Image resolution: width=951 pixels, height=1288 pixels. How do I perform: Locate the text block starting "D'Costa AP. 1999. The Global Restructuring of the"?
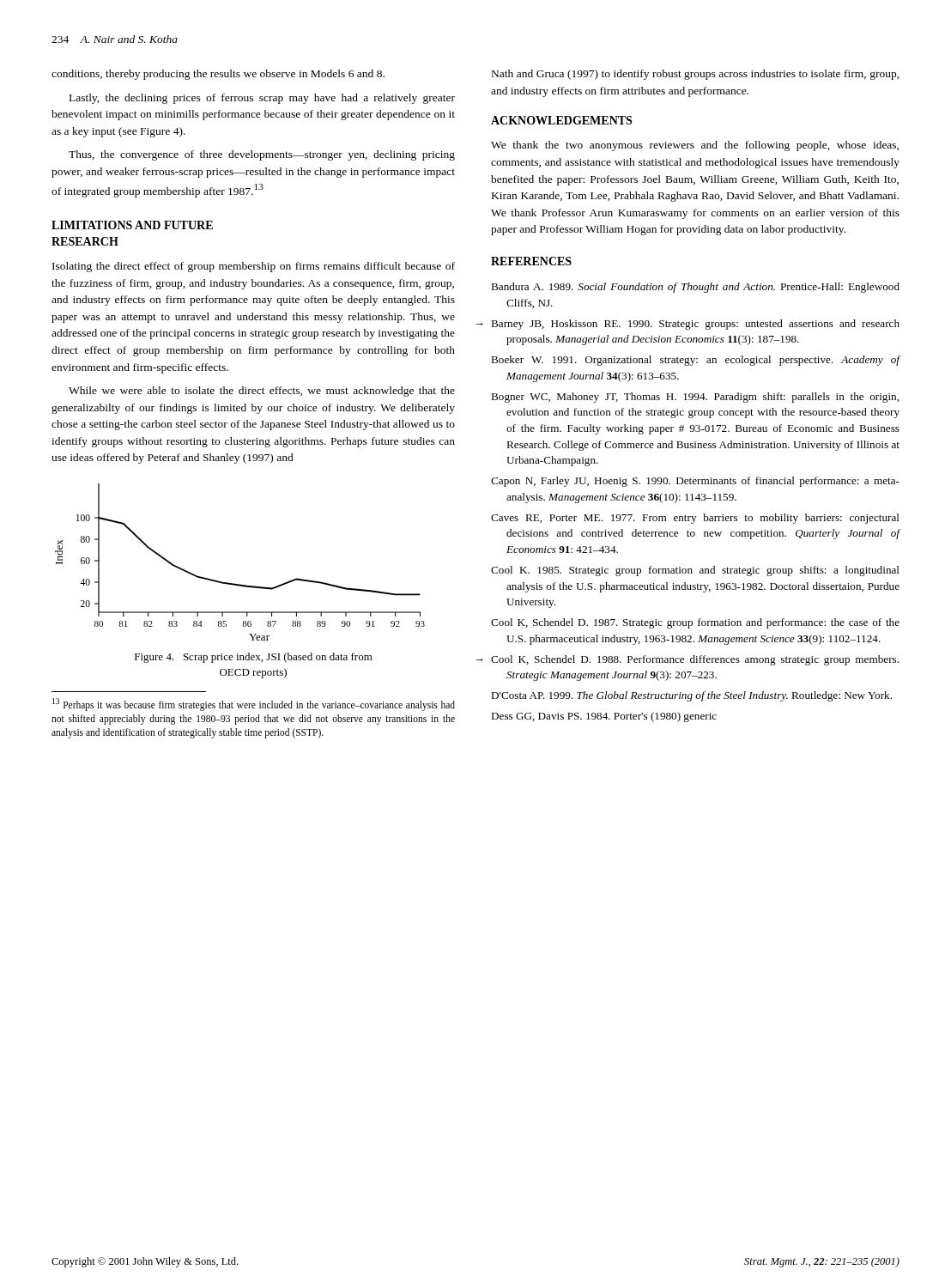[692, 695]
